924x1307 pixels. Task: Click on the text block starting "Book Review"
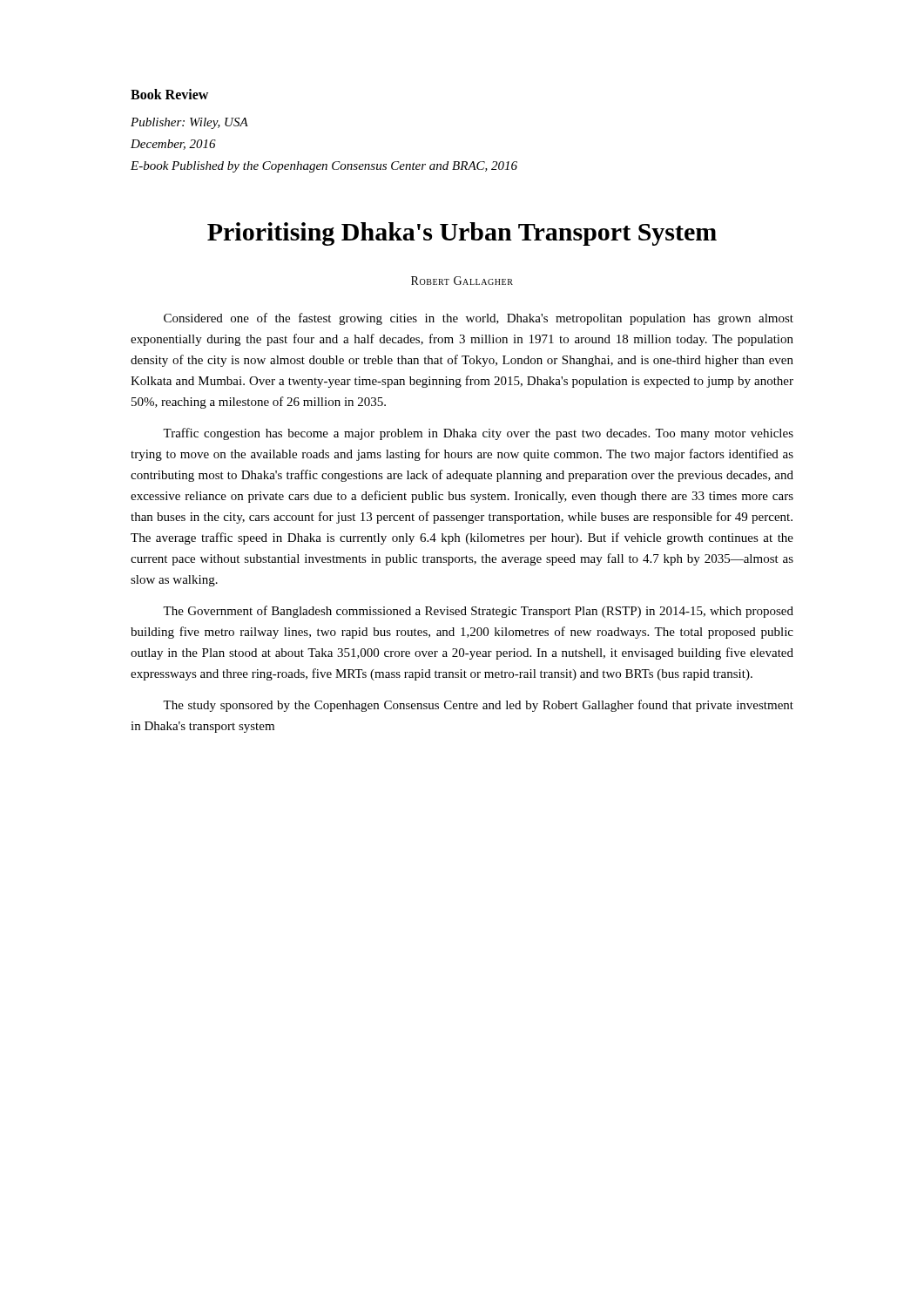click(x=170, y=95)
